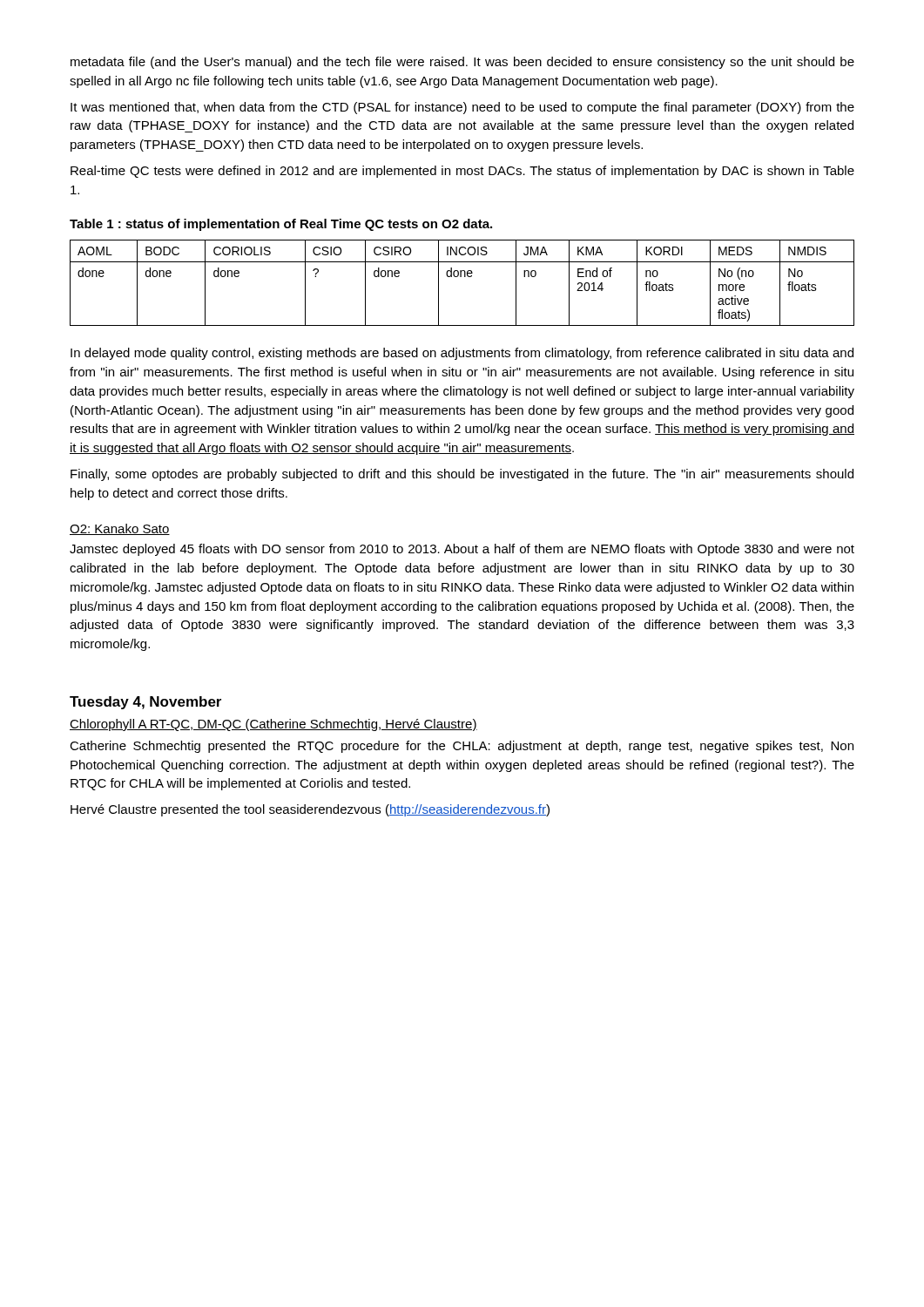The height and width of the screenshot is (1307, 924).
Task: Locate the block of text that opens with "Finally, some optodes are probably subjected"
Action: [462, 483]
